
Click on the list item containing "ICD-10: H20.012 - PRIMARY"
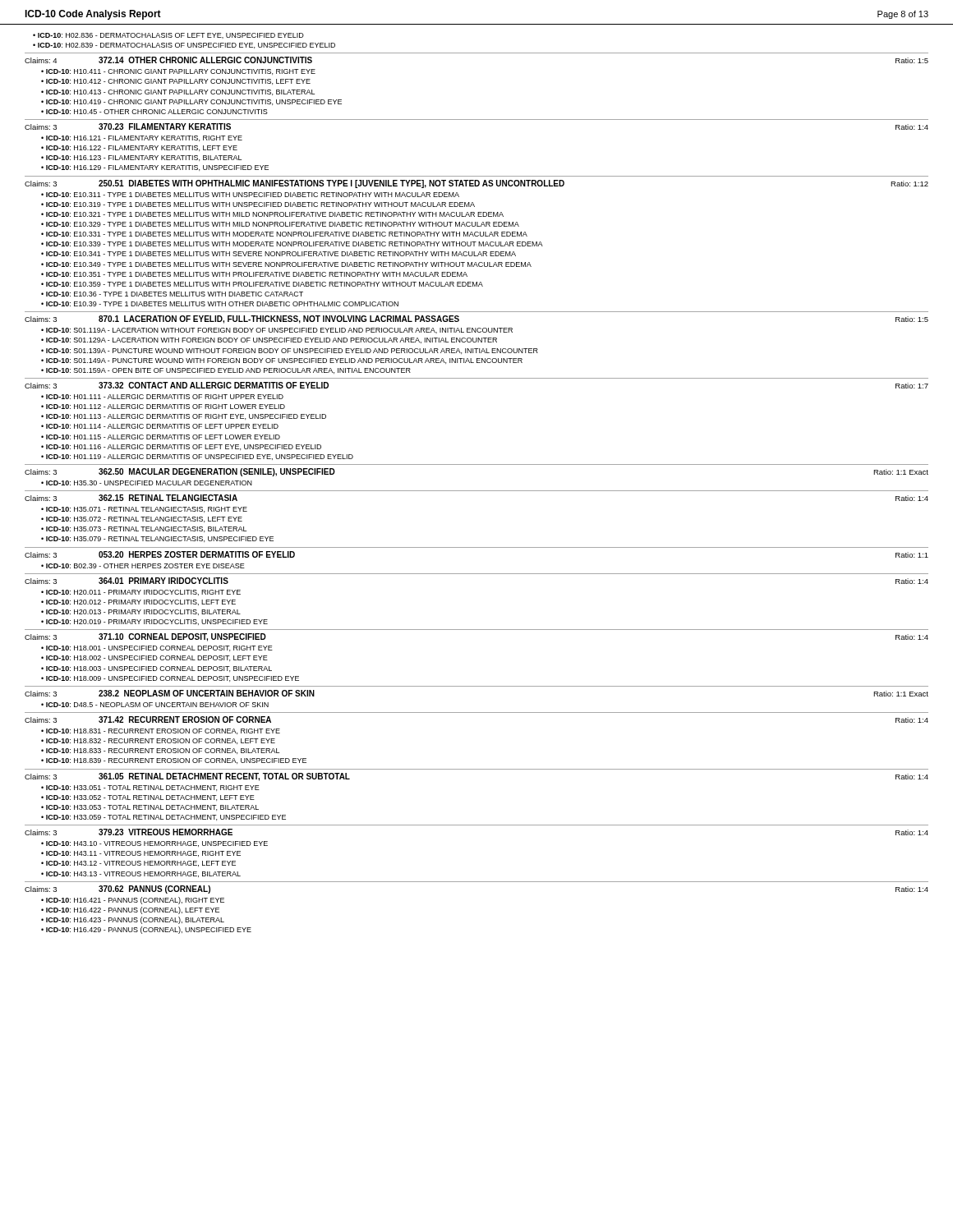(x=141, y=602)
